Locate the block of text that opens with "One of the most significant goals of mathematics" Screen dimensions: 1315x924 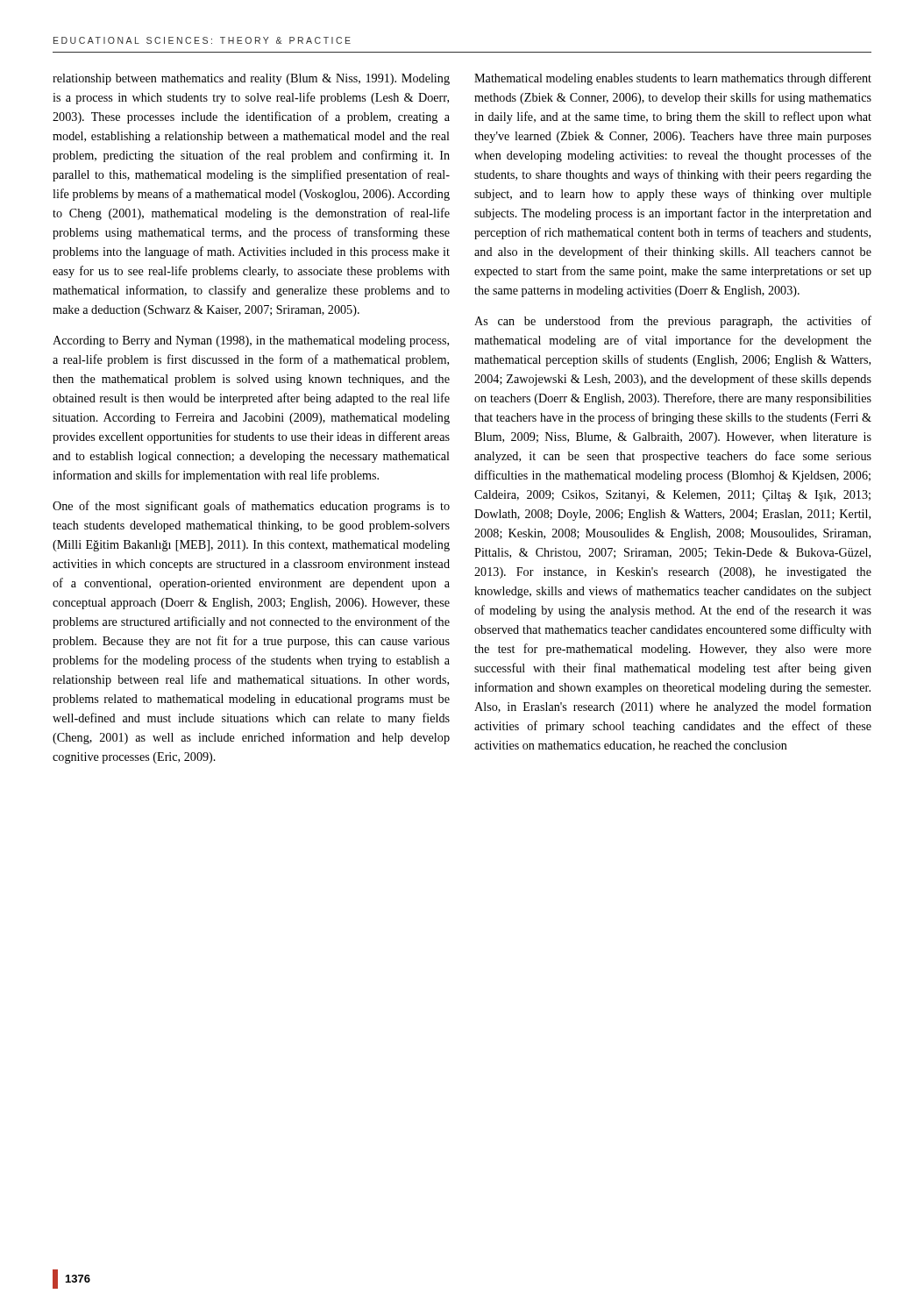pos(251,631)
